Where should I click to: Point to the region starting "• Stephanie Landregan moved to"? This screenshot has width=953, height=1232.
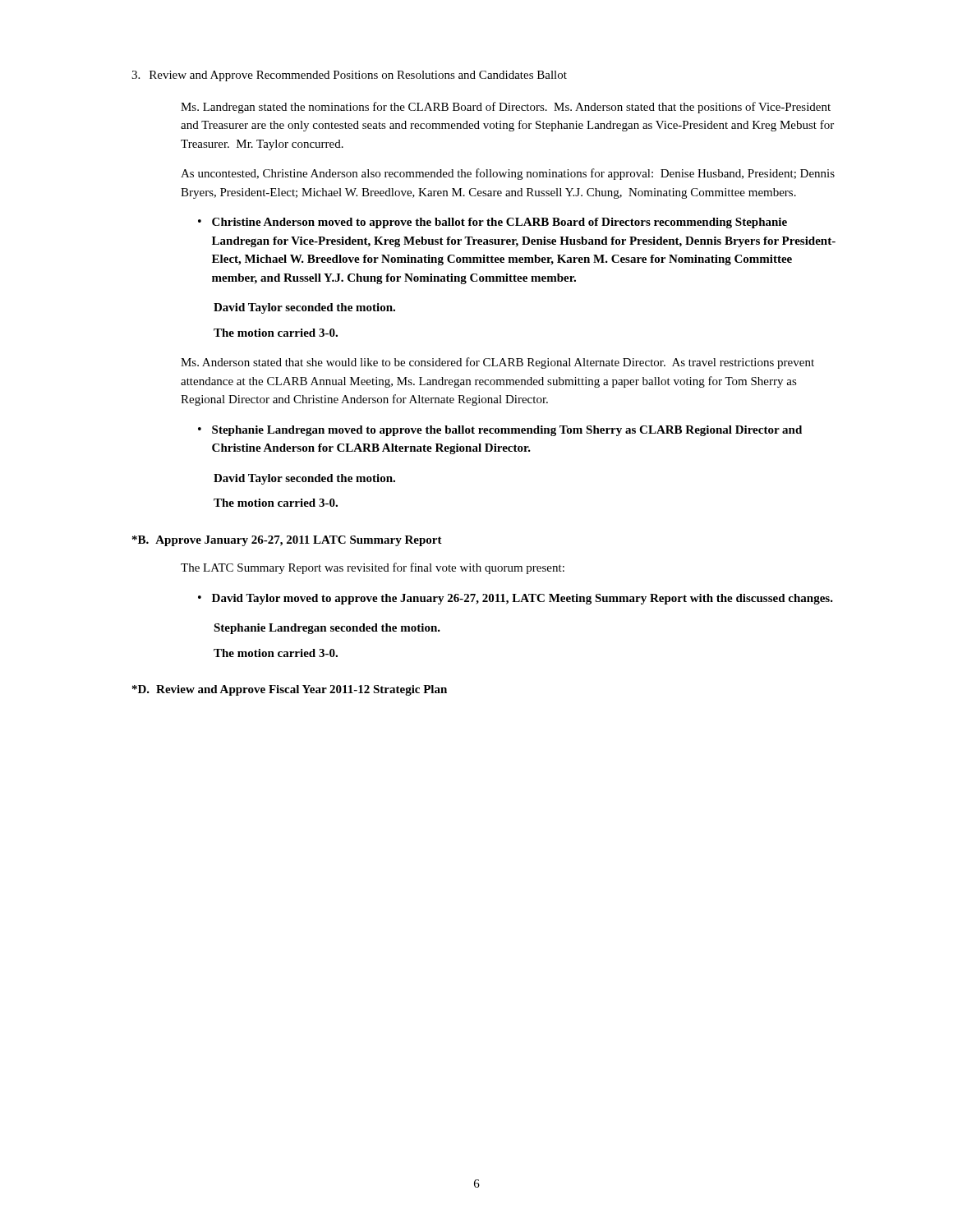click(518, 439)
